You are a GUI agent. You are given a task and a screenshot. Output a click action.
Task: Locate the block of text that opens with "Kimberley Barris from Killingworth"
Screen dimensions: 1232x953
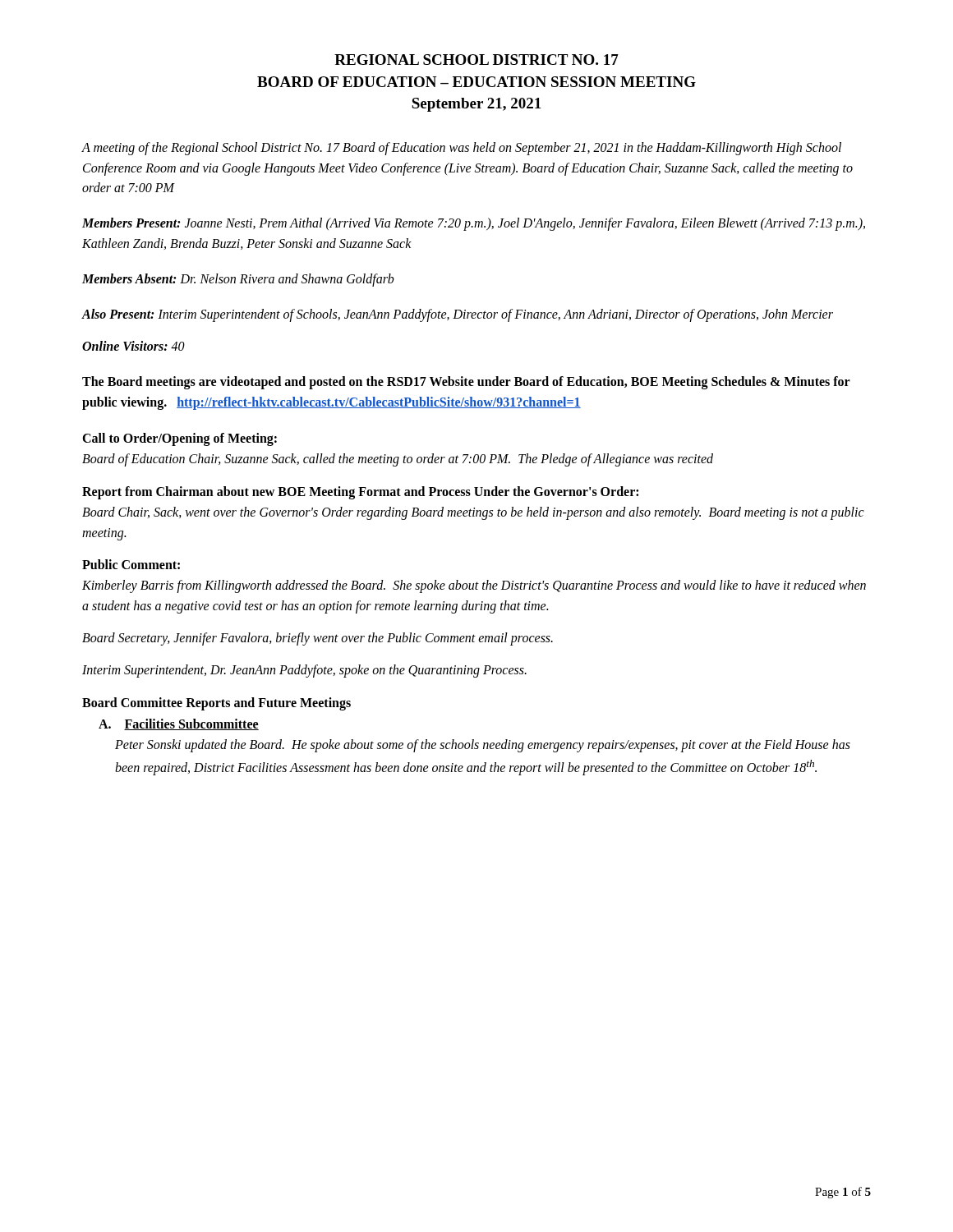click(x=474, y=596)
